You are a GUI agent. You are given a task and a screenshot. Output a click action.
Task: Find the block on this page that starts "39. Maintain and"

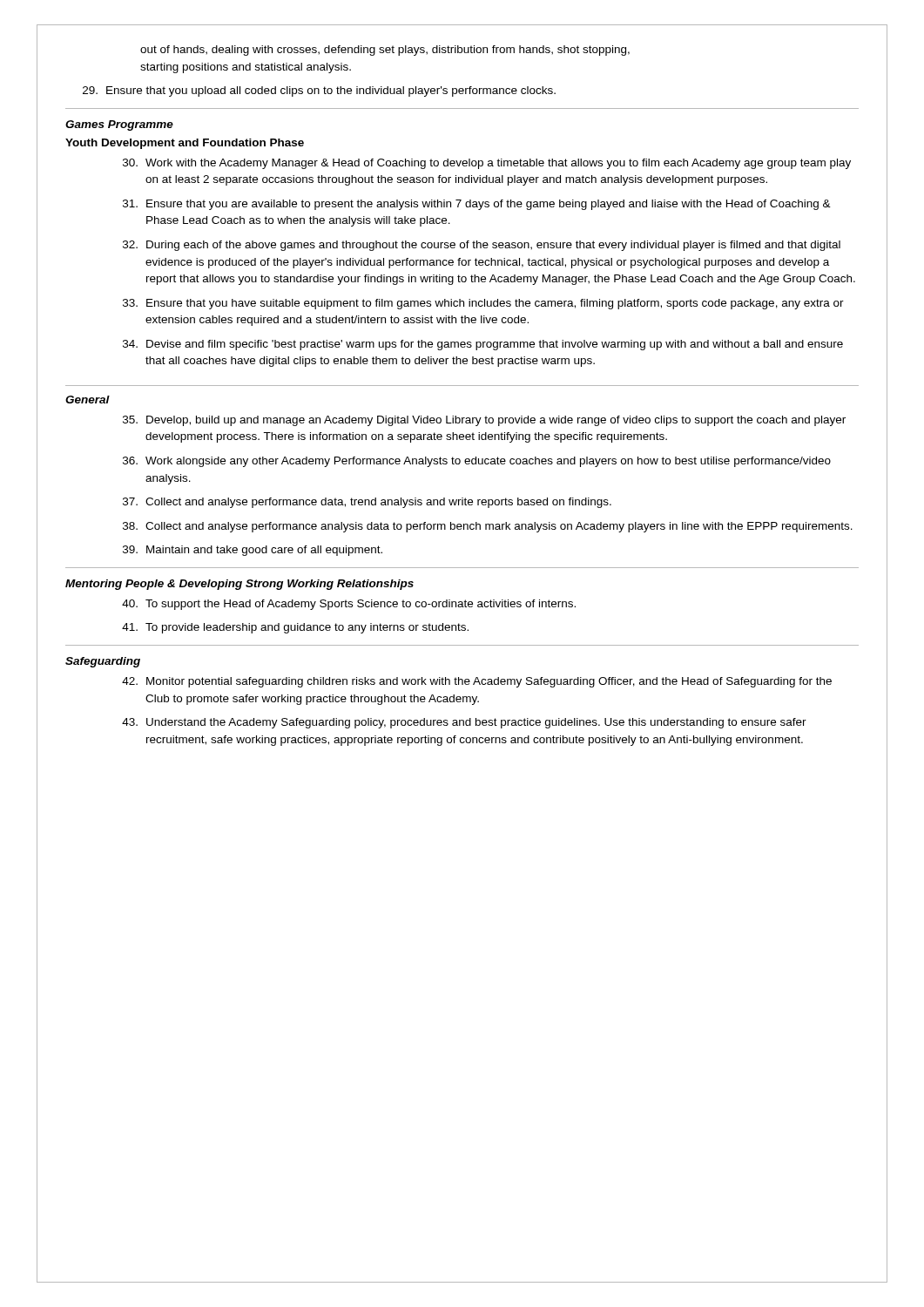point(253,551)
